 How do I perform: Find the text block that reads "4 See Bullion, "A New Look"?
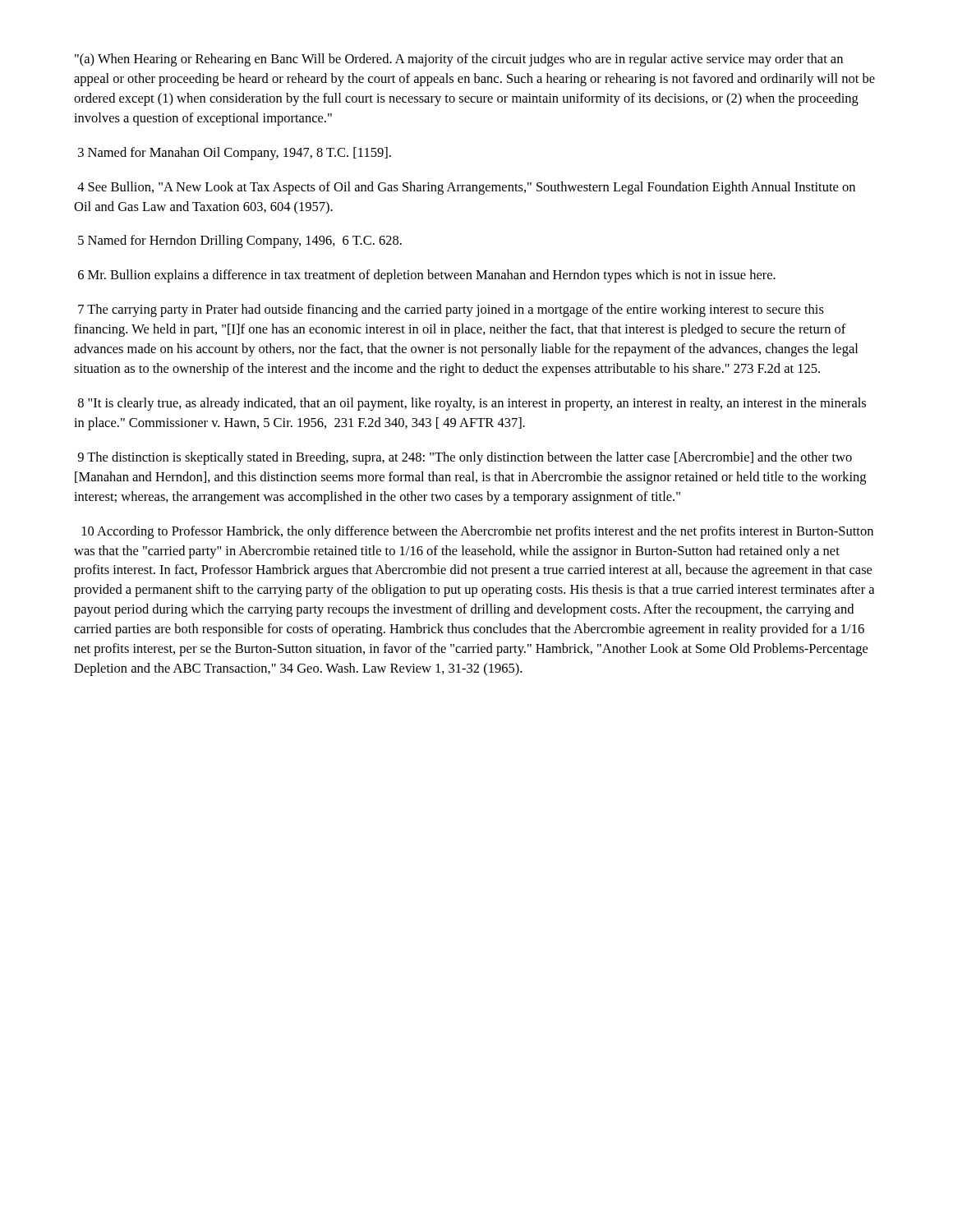pos(474,197)
